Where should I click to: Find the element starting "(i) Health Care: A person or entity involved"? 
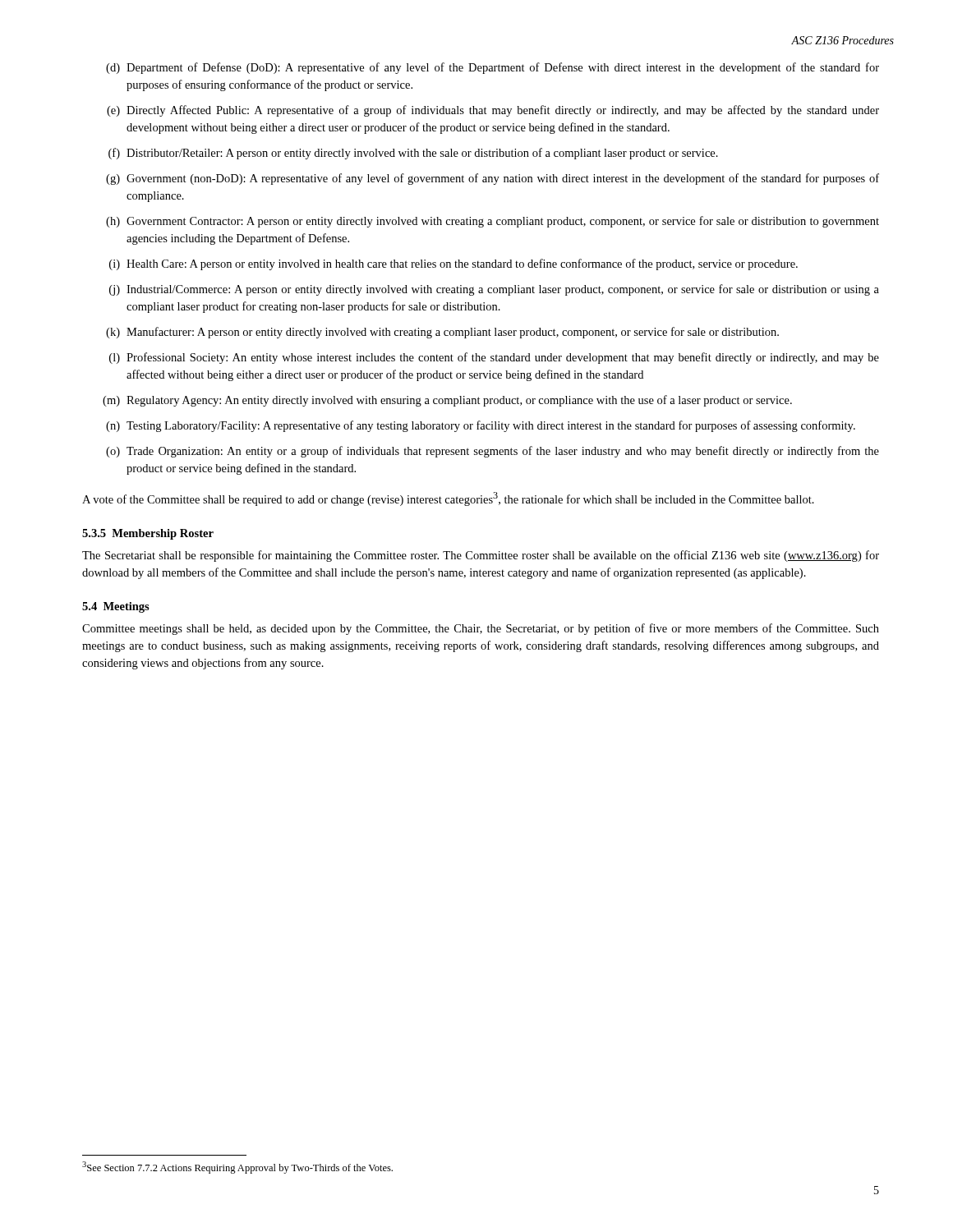click(x=481, y=264)
